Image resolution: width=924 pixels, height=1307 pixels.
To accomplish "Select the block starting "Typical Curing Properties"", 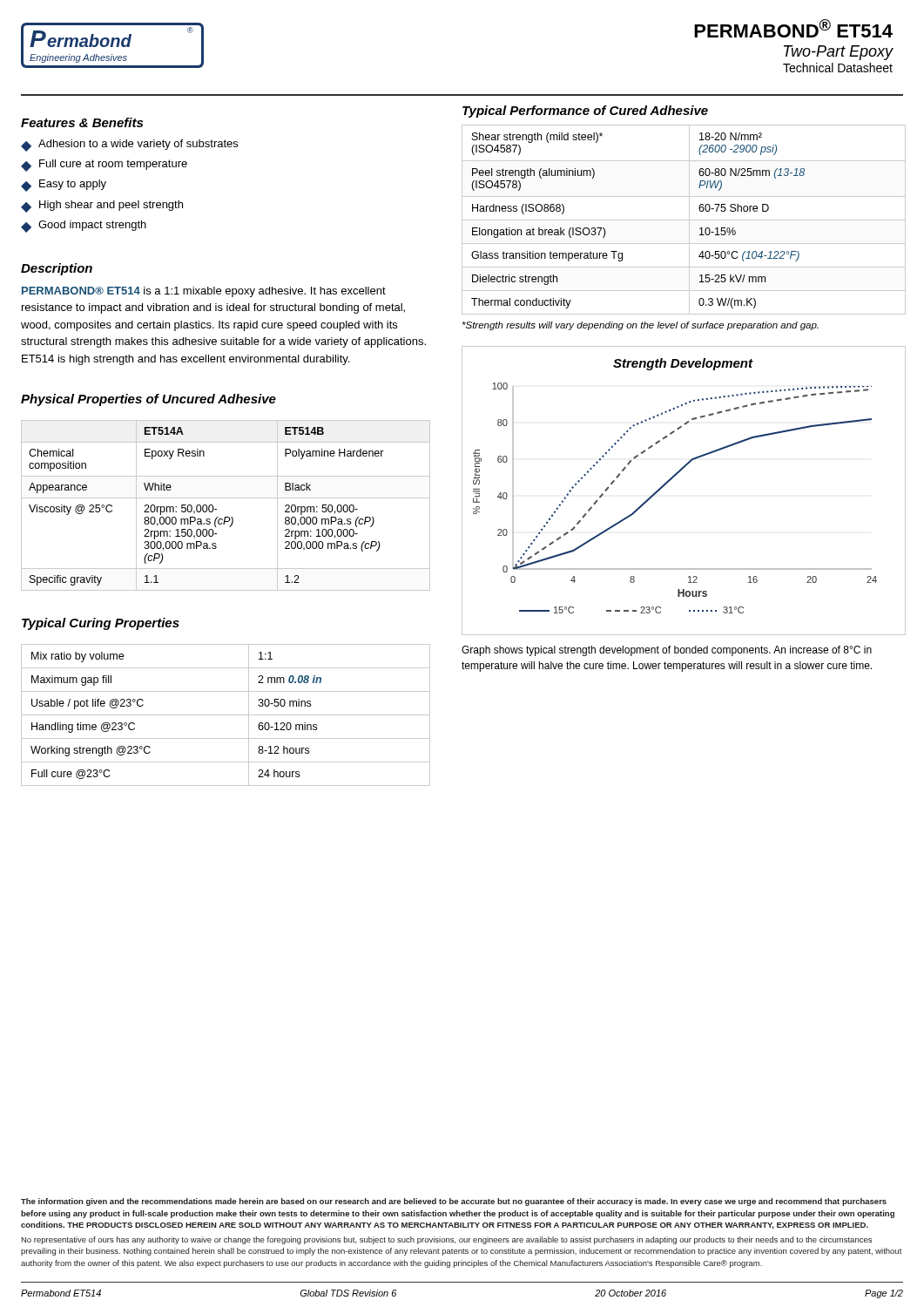I will (100, 623).
